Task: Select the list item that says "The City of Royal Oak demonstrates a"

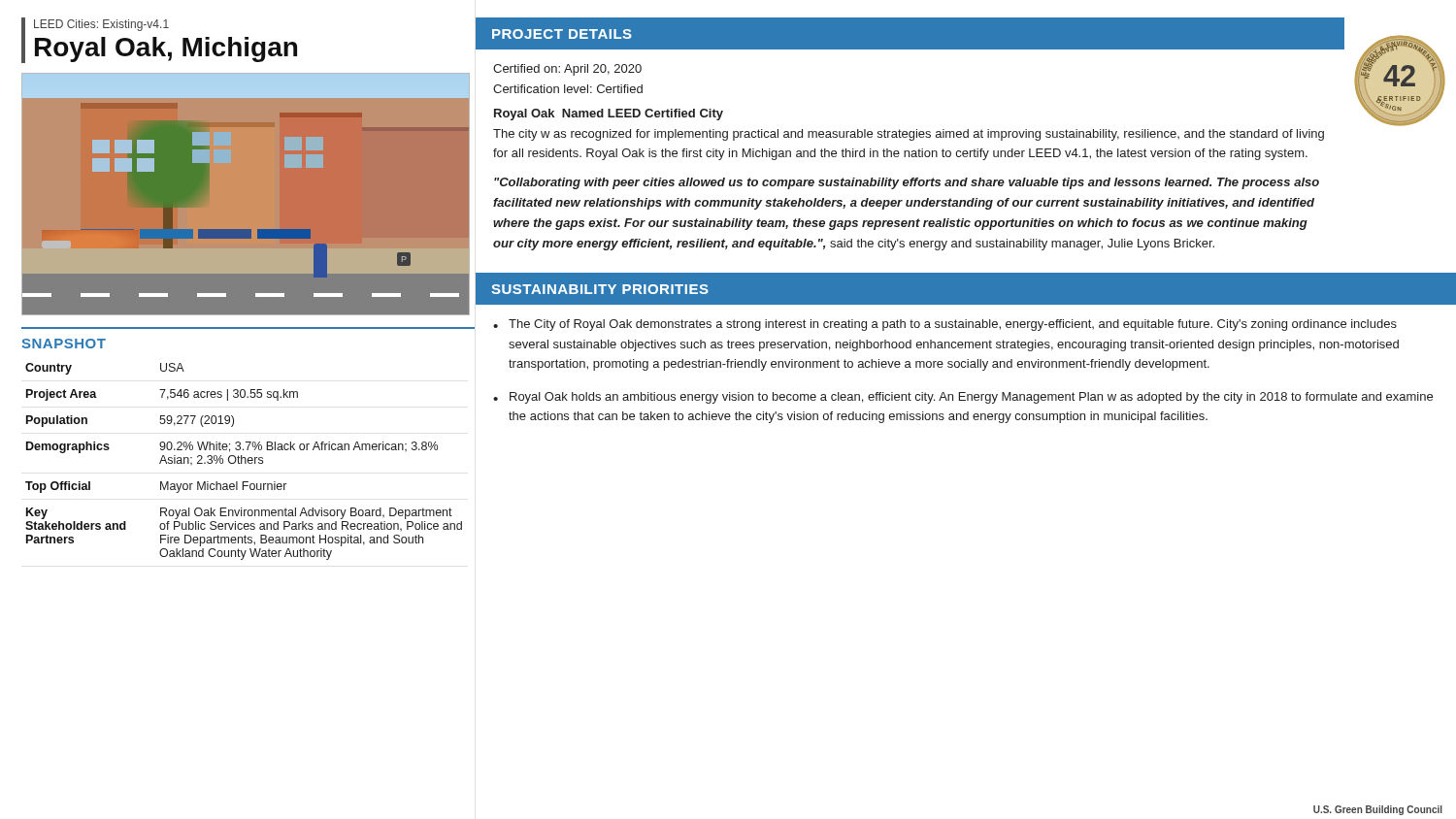Action: 954,344
